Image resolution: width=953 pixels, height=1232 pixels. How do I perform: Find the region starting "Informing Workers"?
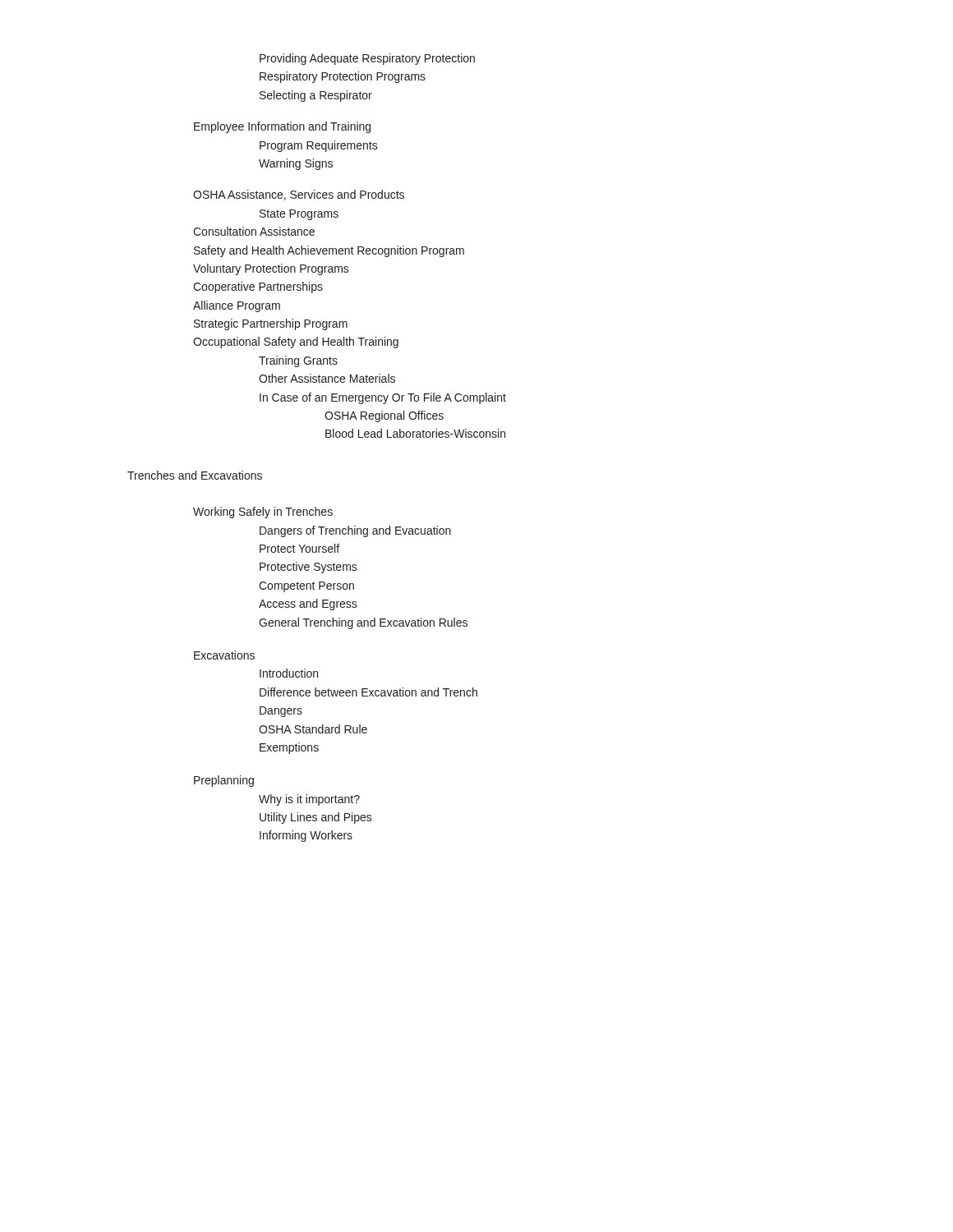click(306, 836)
